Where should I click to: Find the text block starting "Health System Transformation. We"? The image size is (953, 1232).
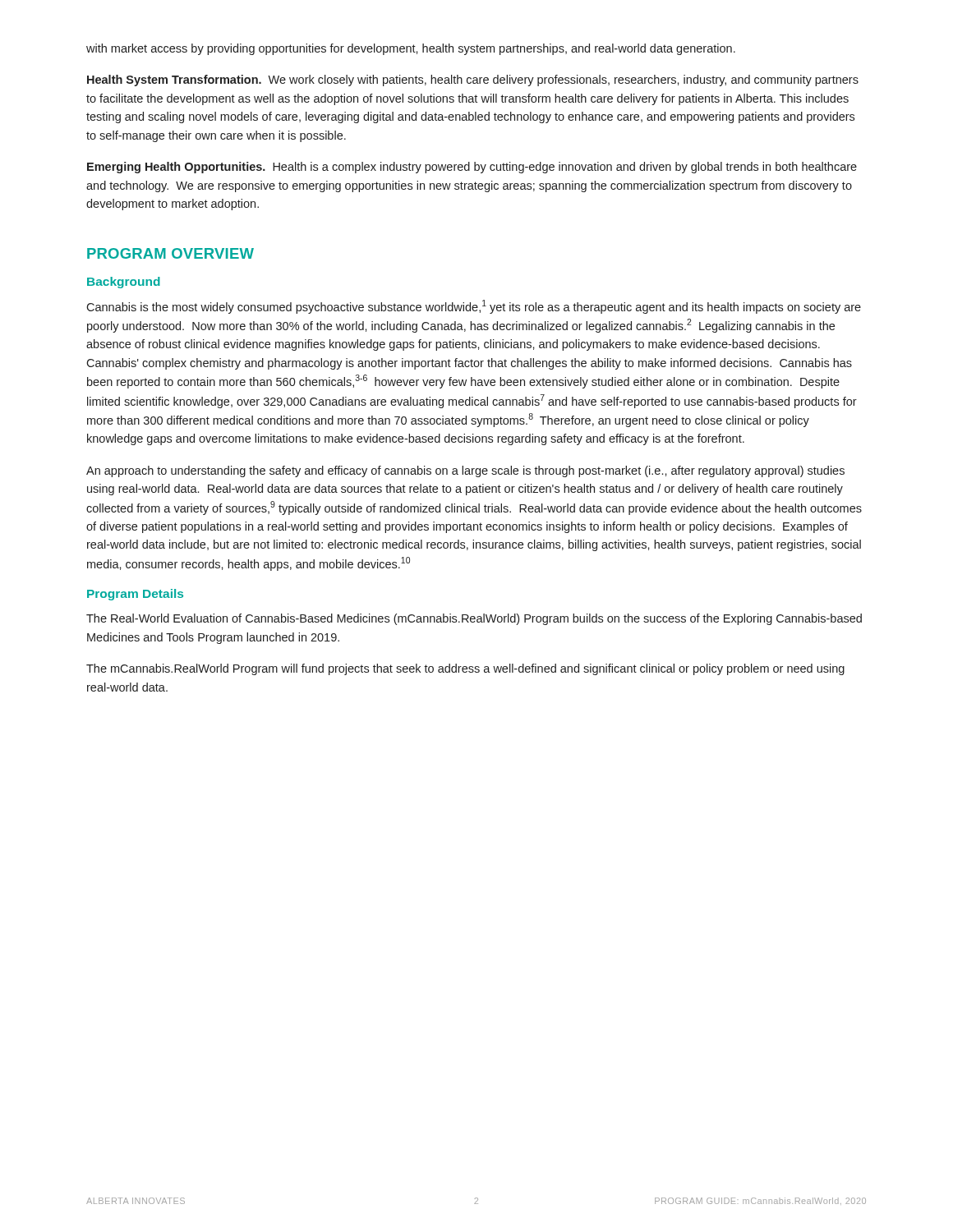tap(472, 108)
